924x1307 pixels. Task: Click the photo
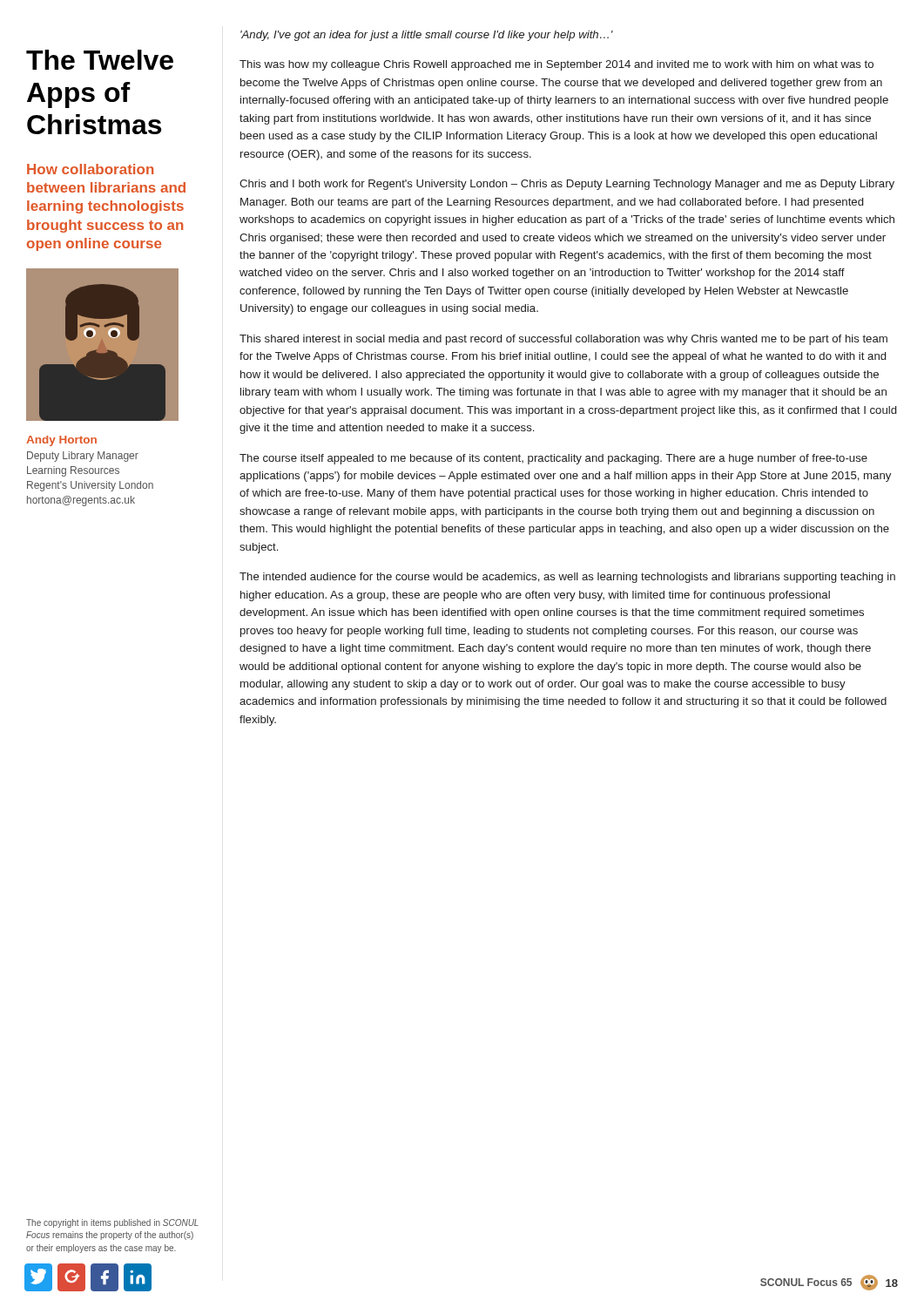tap(118, 346)
